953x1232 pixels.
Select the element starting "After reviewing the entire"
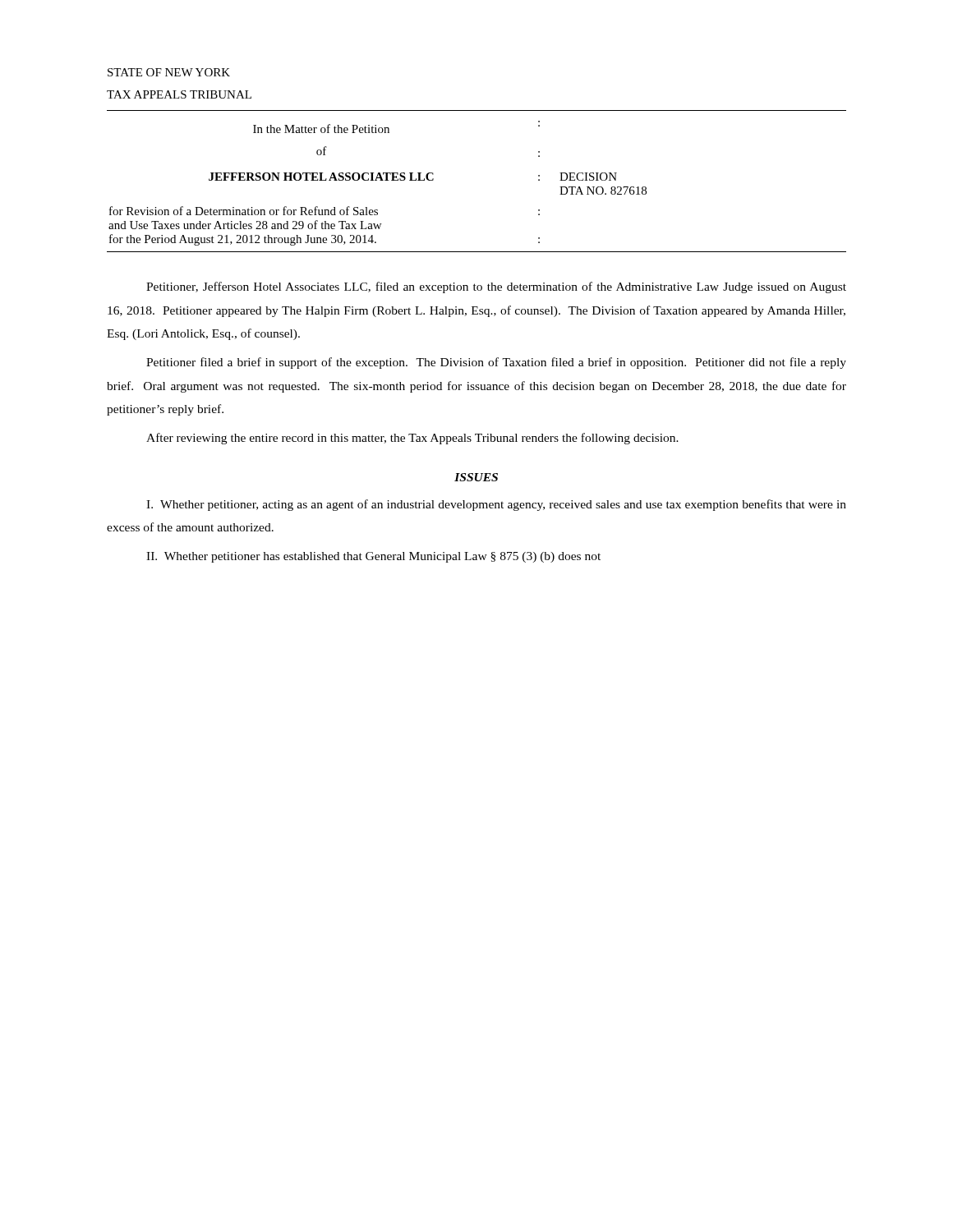pyautogui.click(x=413, y=437)
